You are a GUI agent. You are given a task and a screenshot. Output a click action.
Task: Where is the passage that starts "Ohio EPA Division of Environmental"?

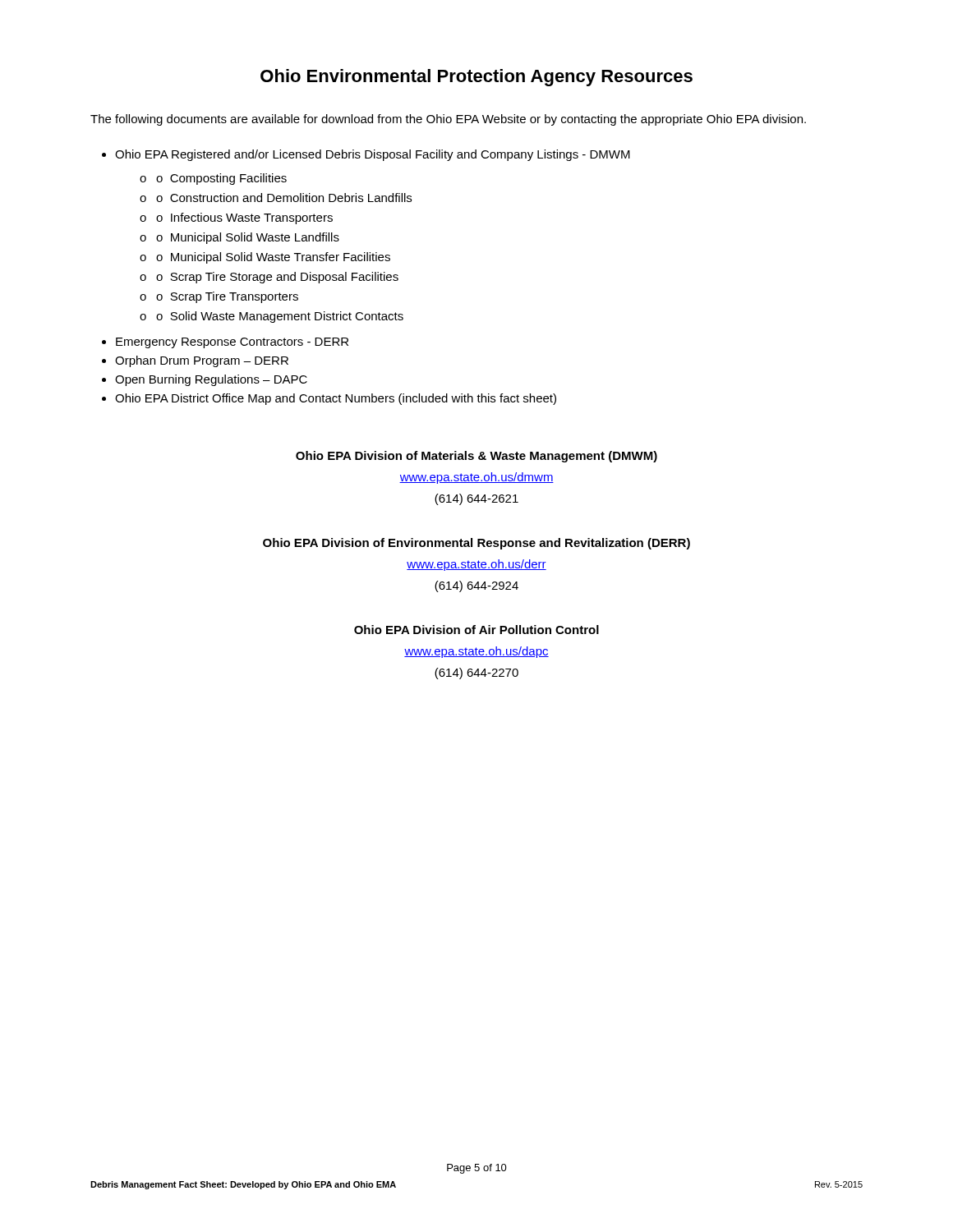pos(476,564)
